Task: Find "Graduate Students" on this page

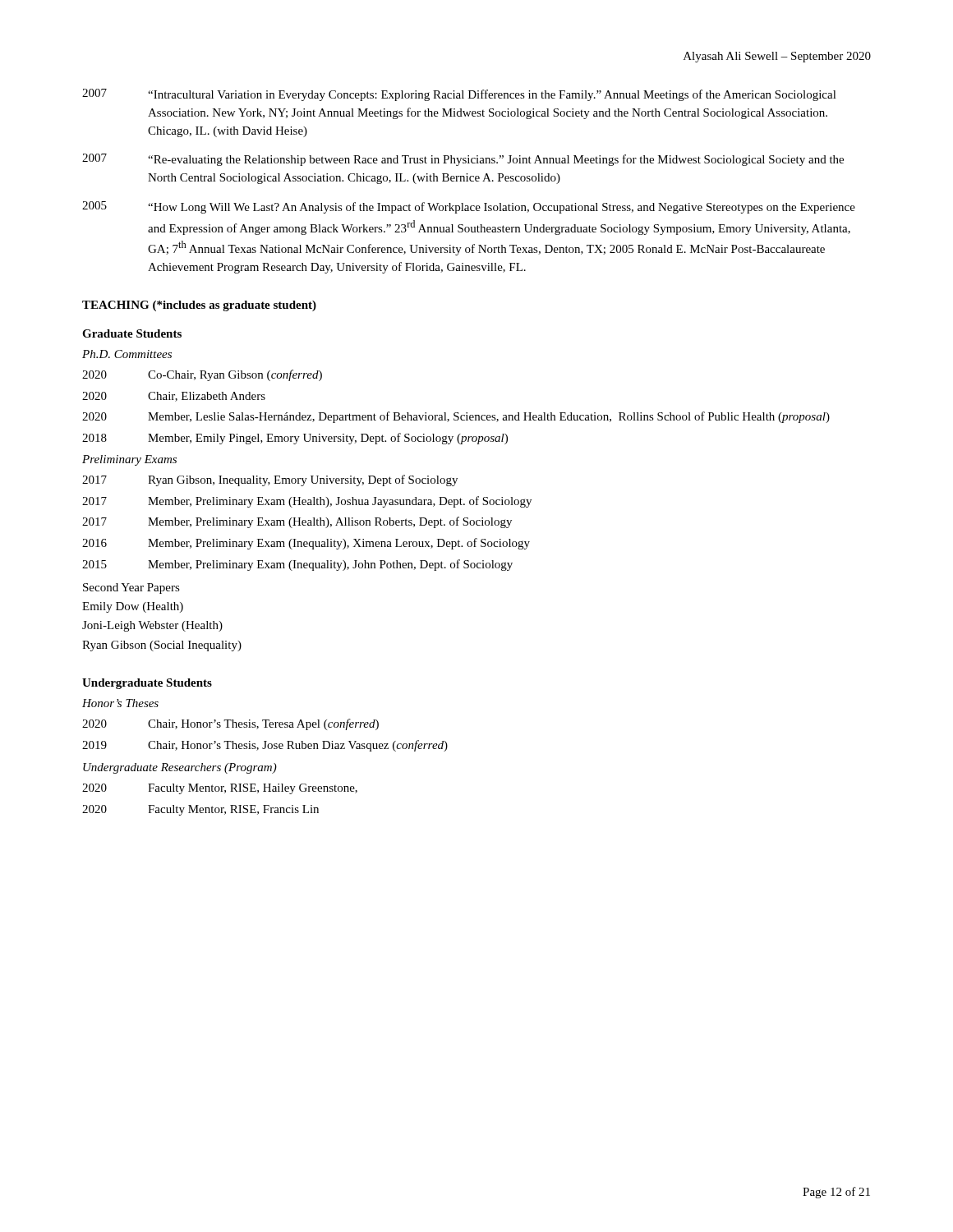Action: 132,333
